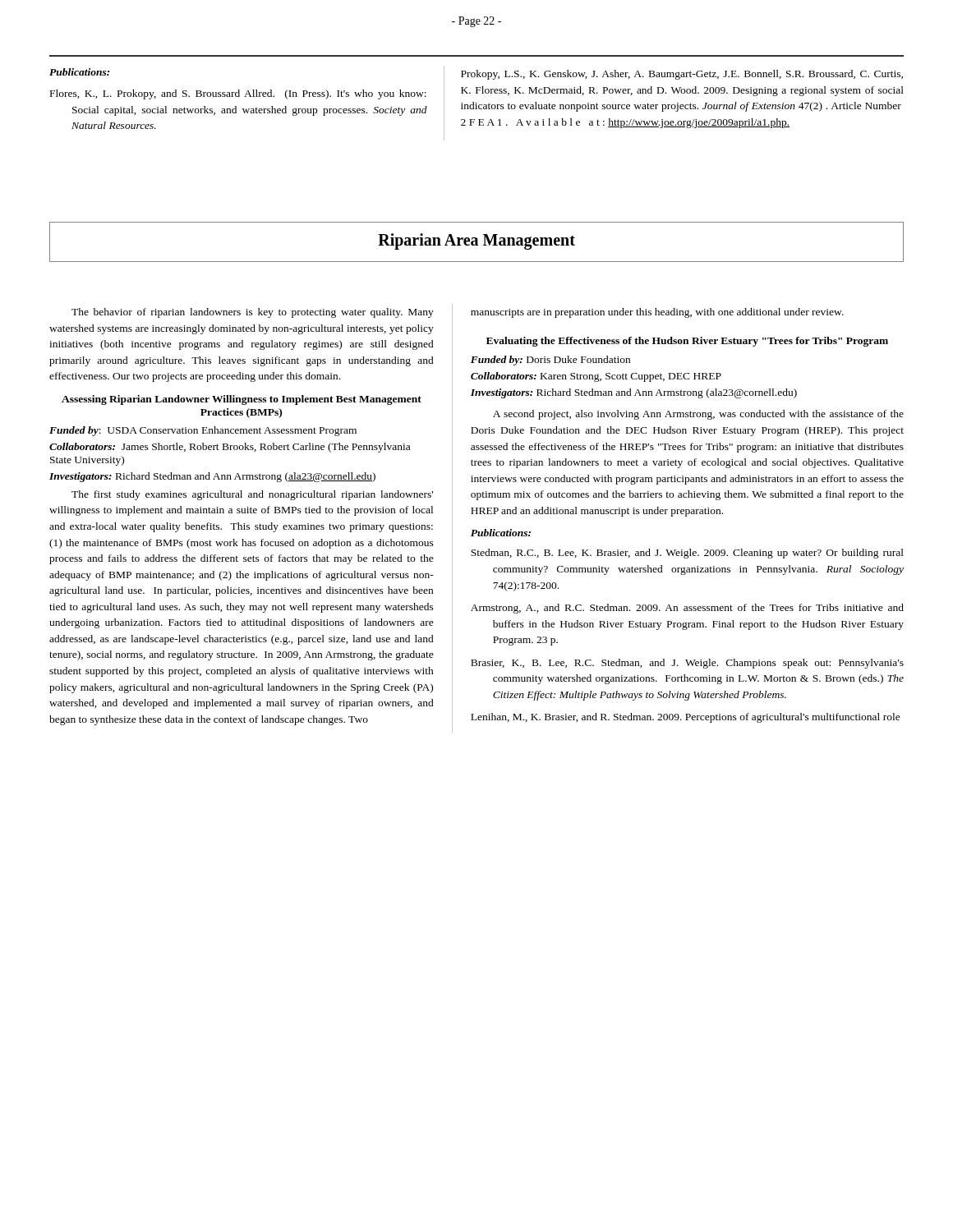Find the text starting "Funded by: USDA Conservation"
This screenshot has width=953, height=1232.
point(203,430)
